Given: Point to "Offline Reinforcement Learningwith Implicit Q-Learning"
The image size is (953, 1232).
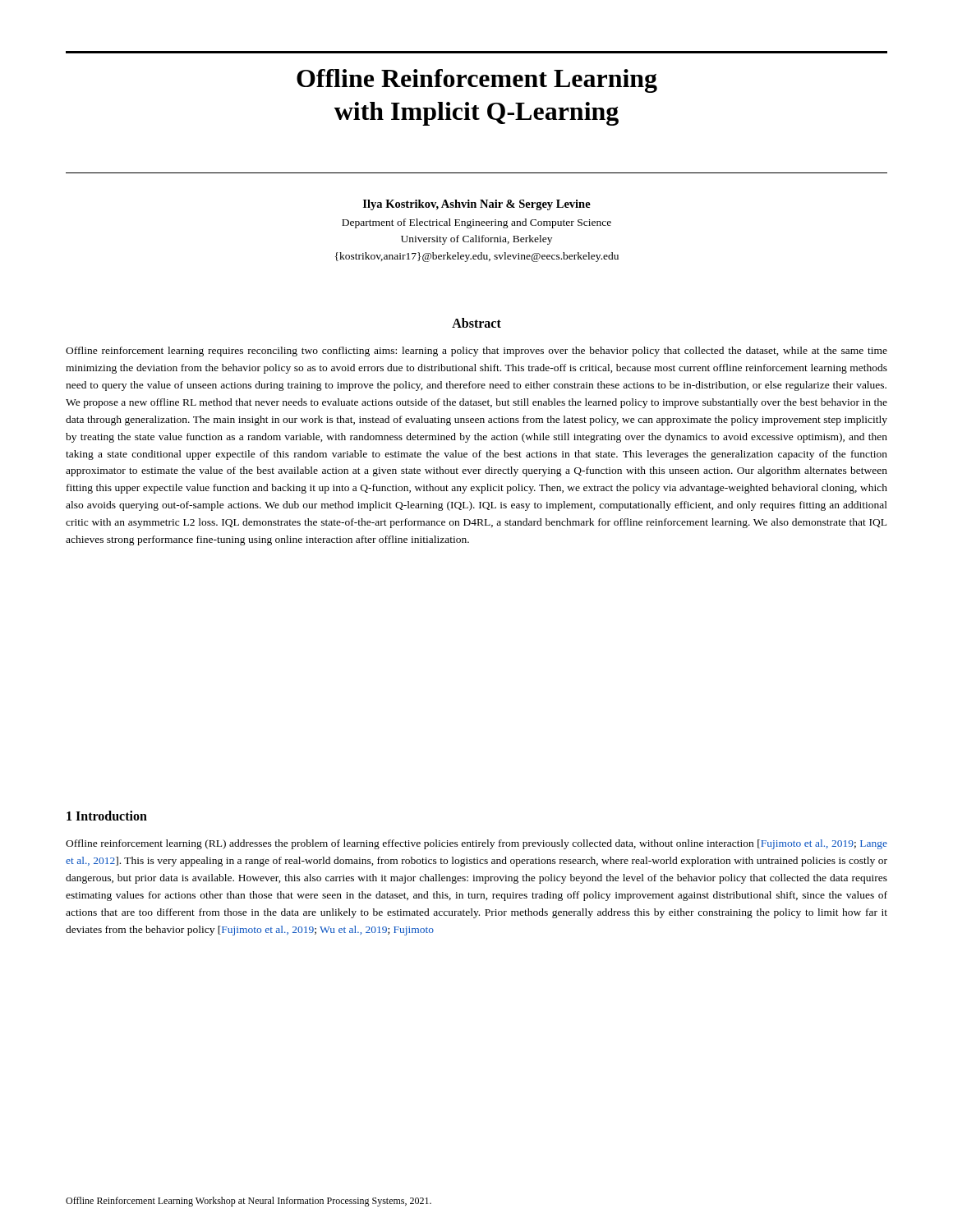Looking at the screenshot, I should (x=476, y=94).
